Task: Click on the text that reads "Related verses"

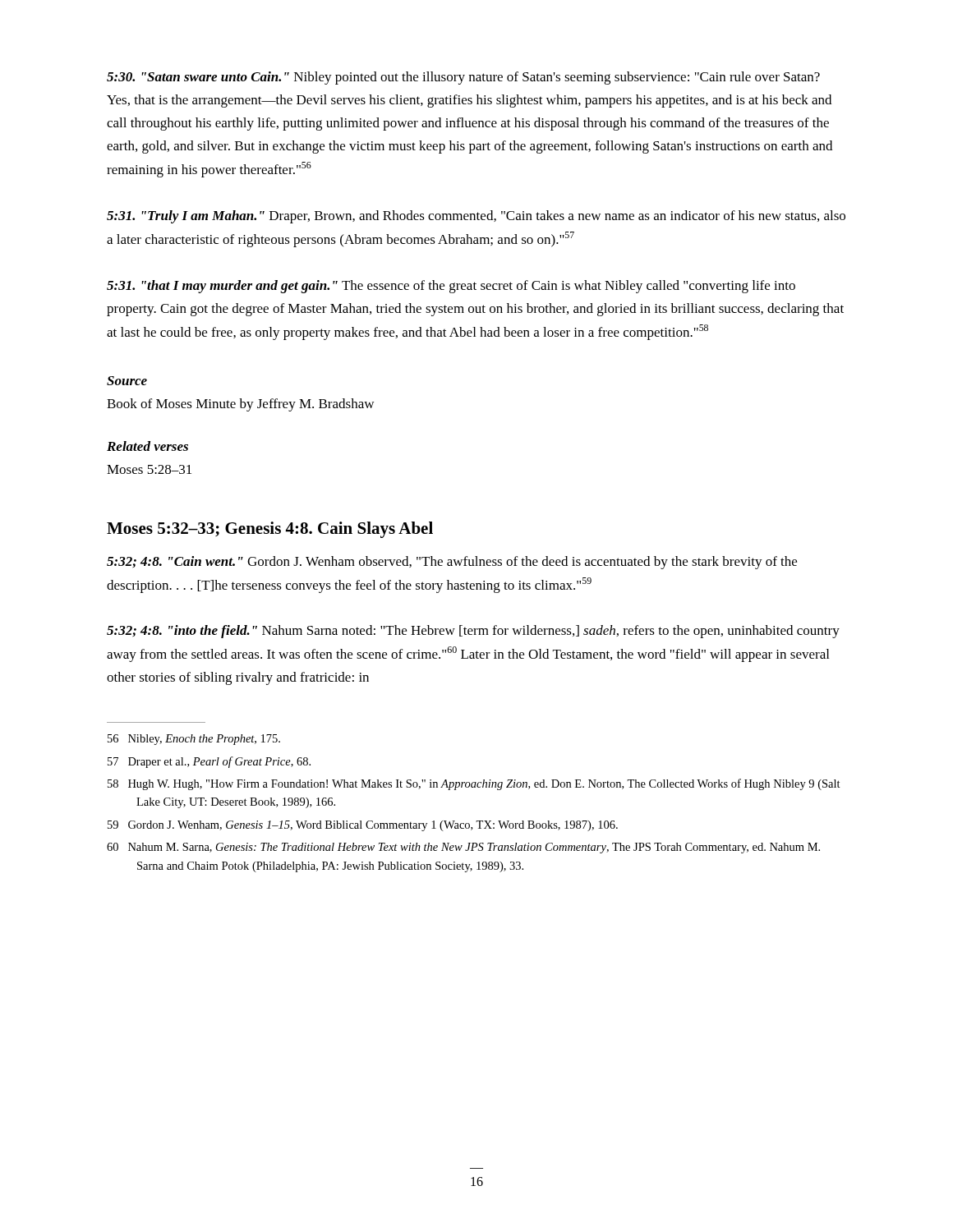Action: pos(148,447)
